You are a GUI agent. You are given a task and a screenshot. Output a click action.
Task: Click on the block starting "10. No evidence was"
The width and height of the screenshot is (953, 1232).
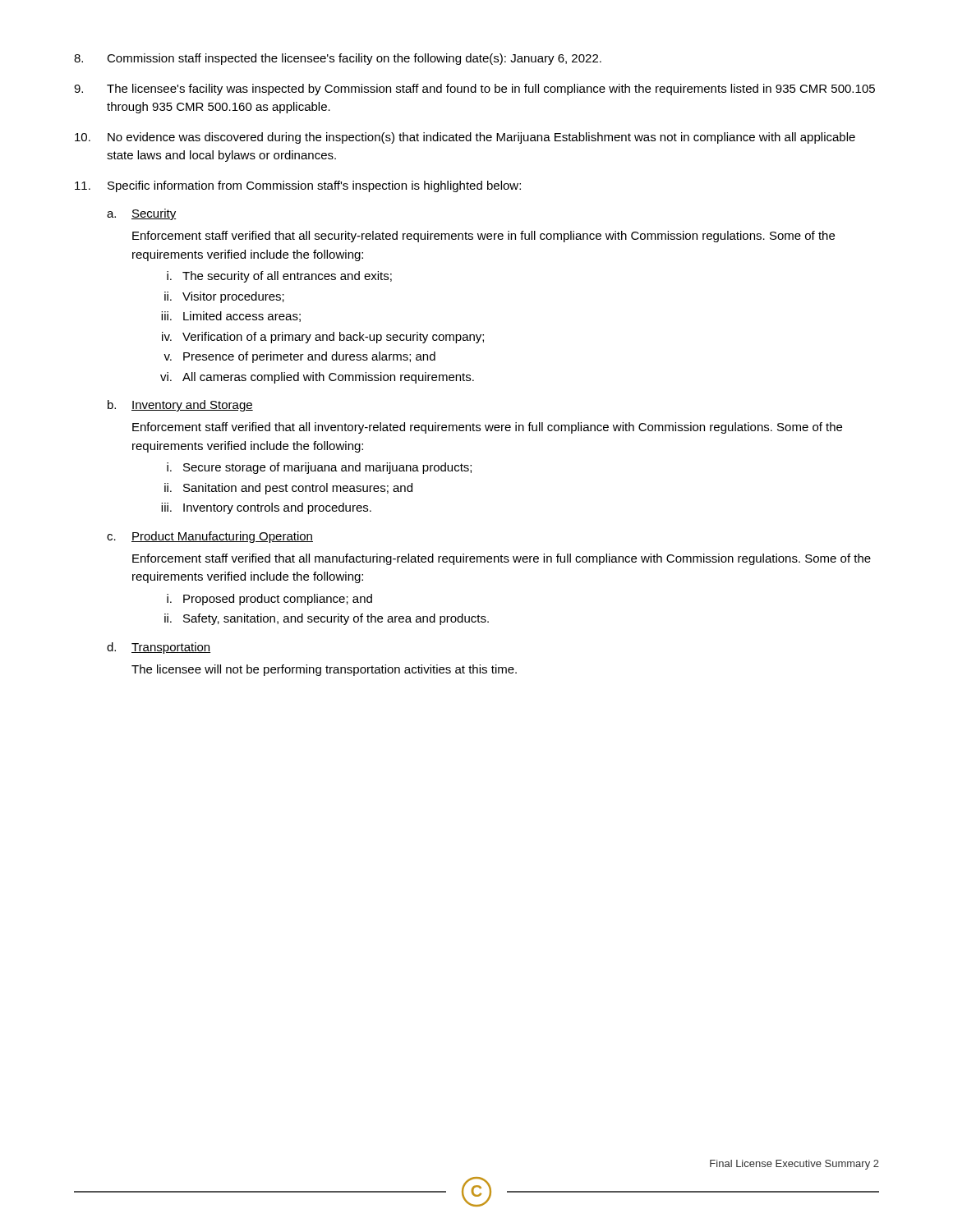coord(476,146)
